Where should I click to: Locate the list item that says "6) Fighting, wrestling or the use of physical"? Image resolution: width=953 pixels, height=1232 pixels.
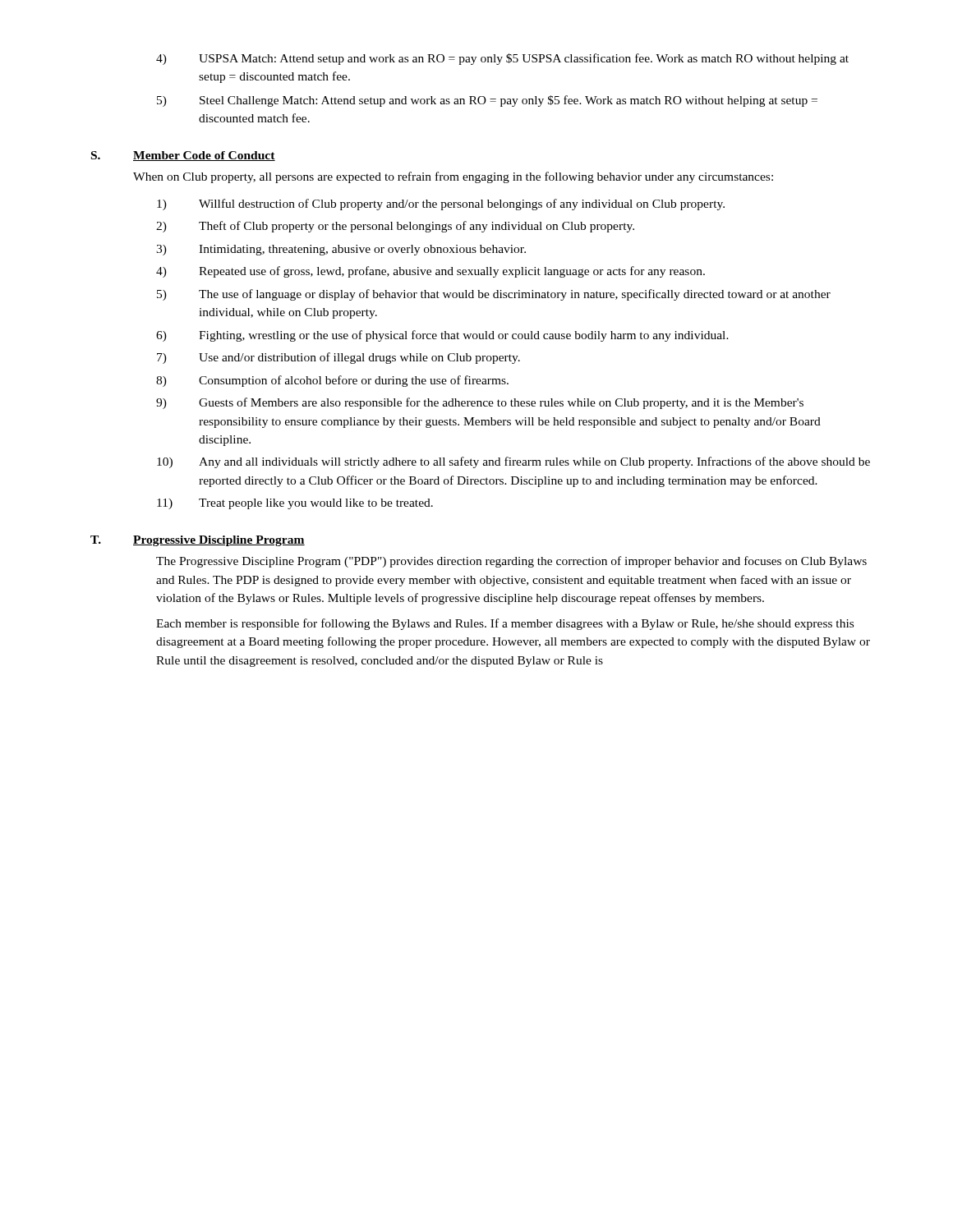[x=513, y=335]
